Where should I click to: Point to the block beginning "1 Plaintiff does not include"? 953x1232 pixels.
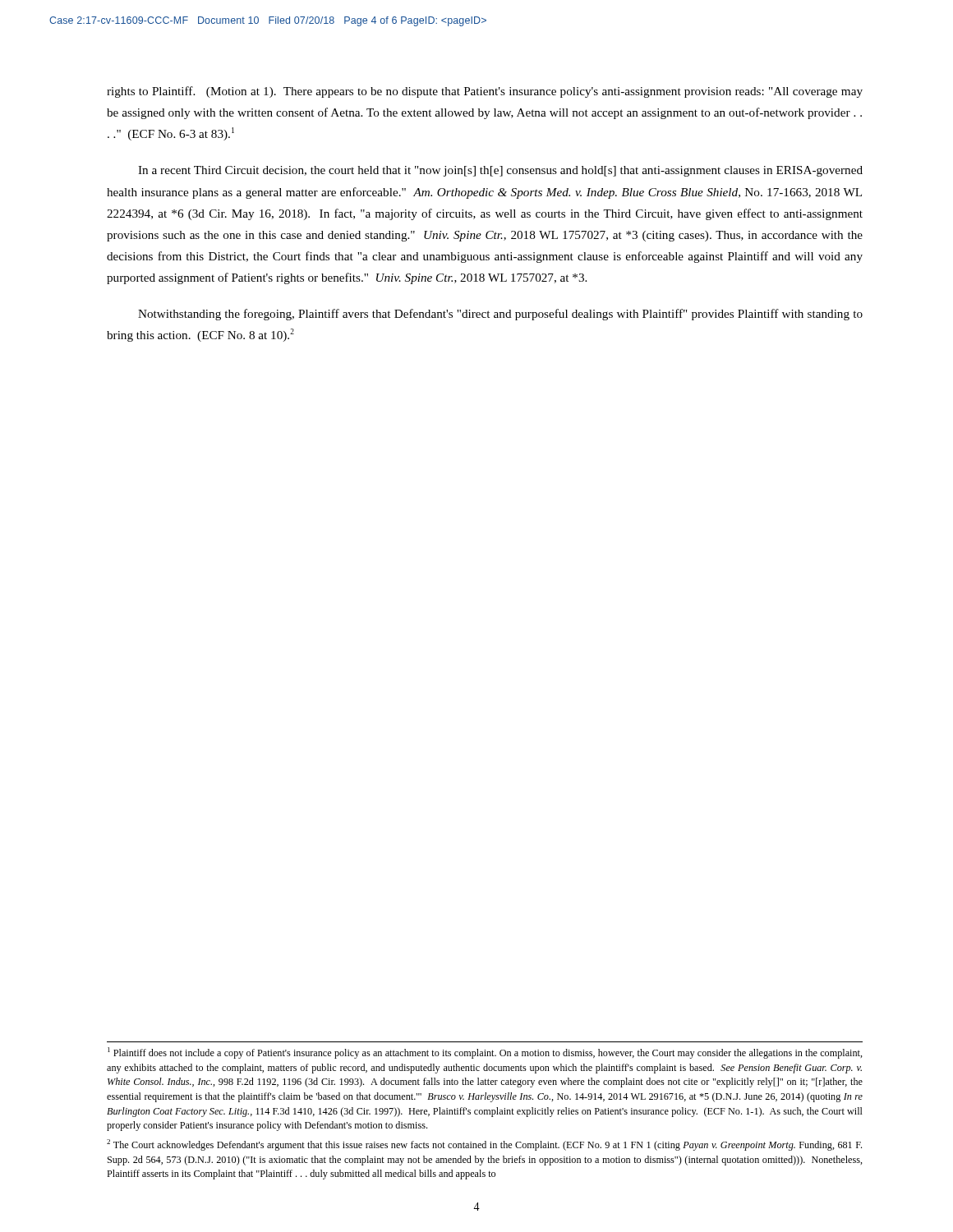pyautogui.click(x=485, y=1114)
